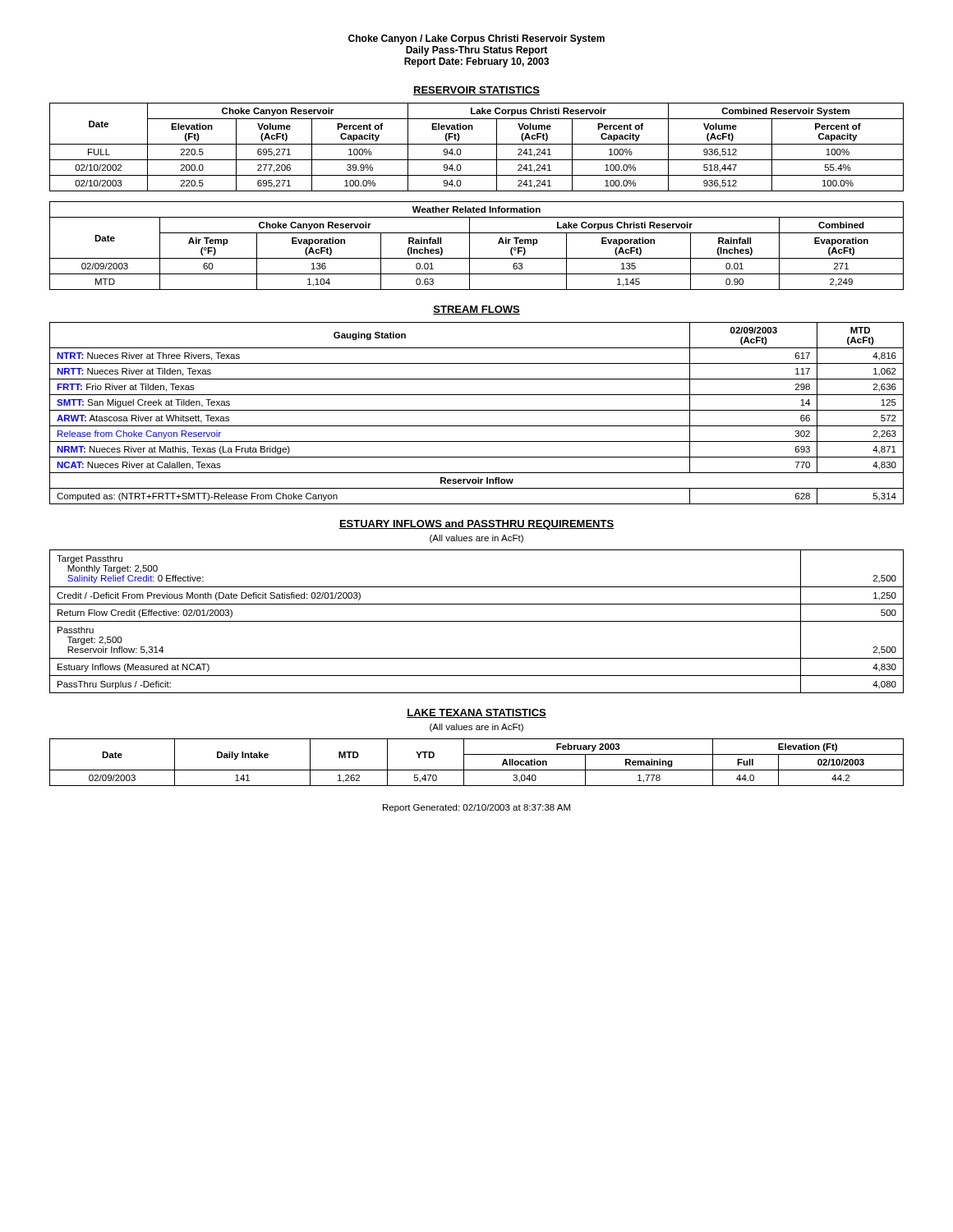Point to the text starting "Report Generated: 02/10/2003 at 8:37:38 AM"
This screenshot has height=1232, width=953.
(476, 807)
